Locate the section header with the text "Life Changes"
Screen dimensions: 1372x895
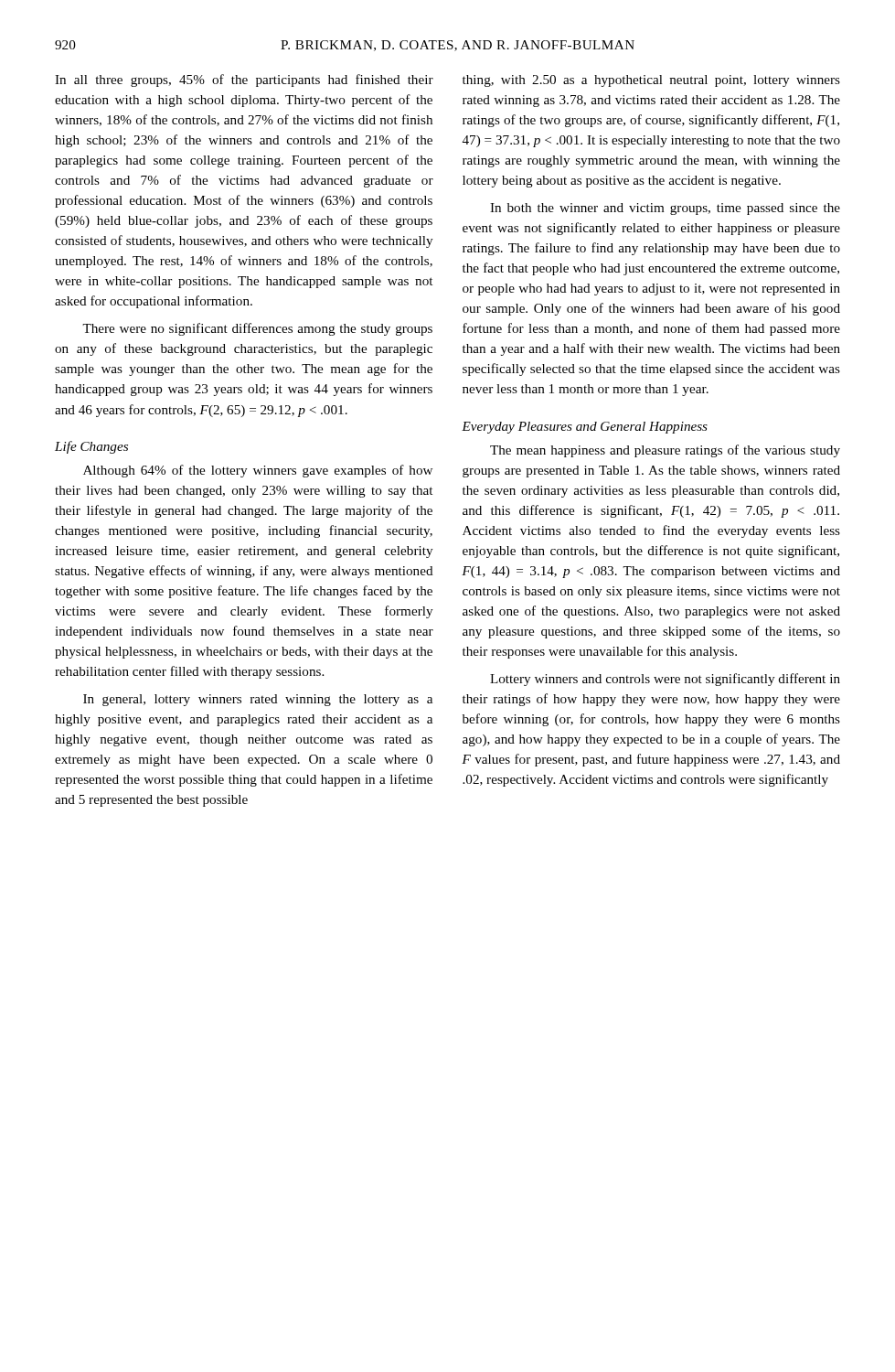click(x=91, y=447)
